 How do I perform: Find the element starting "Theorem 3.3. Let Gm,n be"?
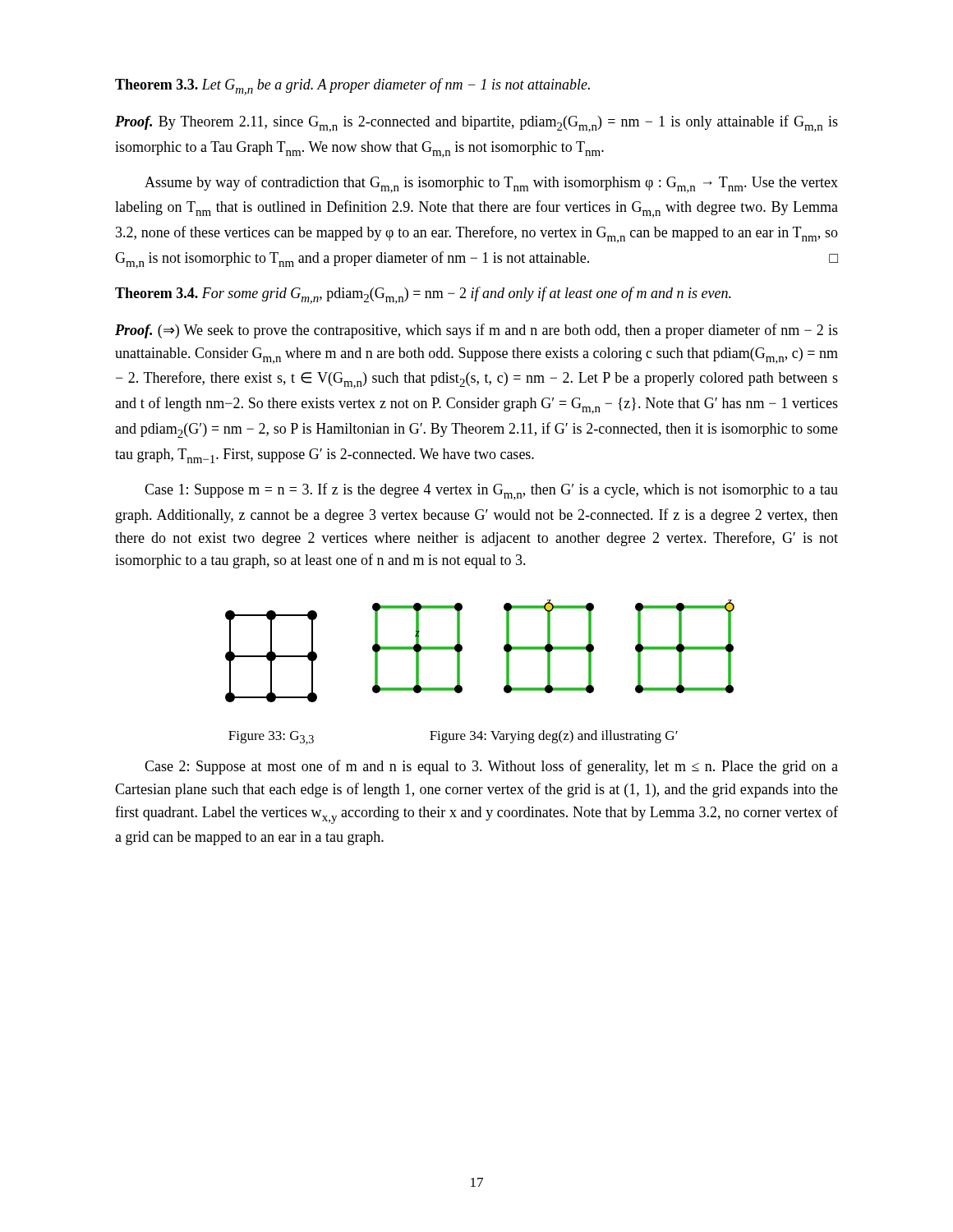coord(353,86)
